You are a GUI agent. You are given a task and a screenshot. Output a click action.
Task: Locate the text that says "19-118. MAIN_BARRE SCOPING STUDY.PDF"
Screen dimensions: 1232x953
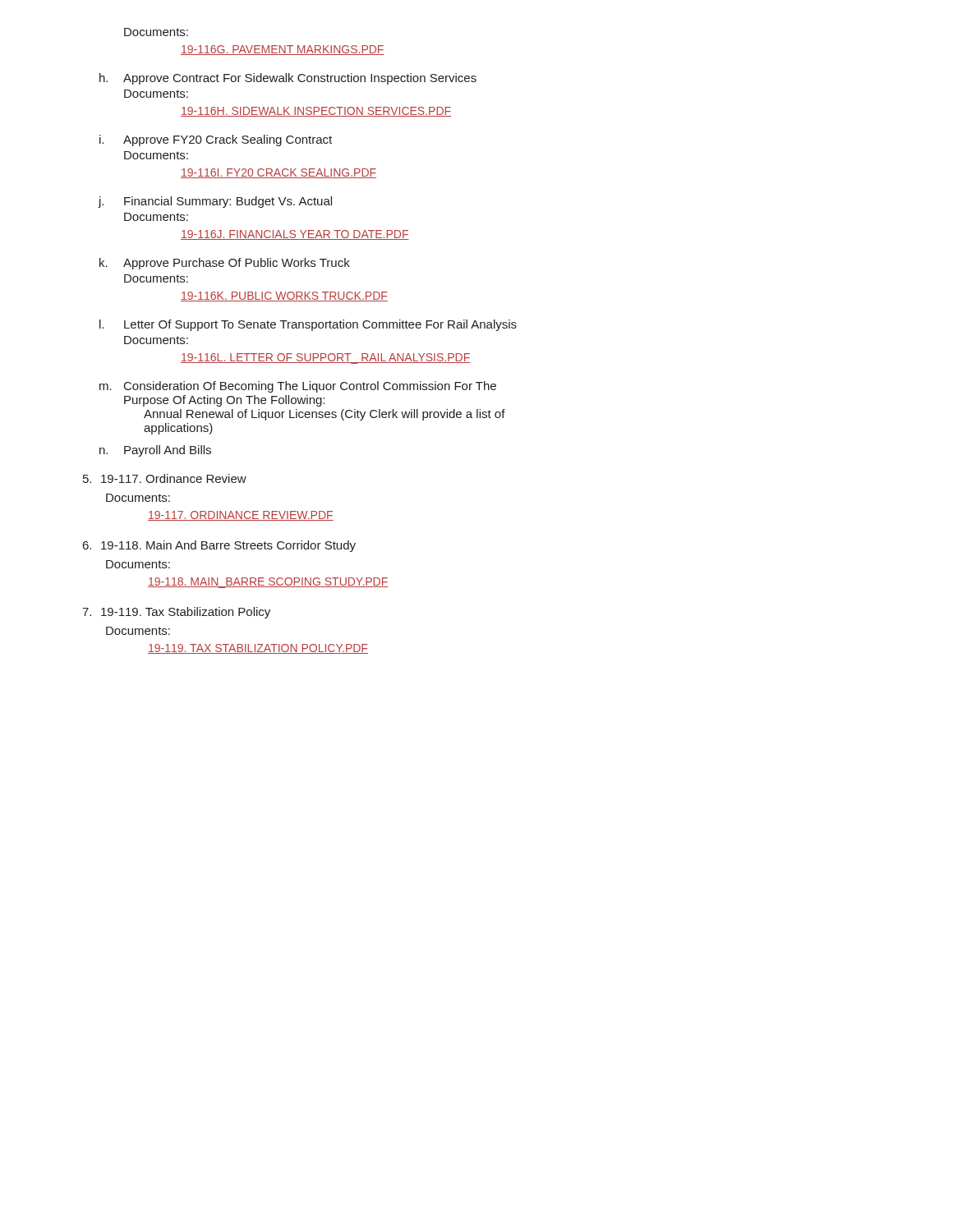(x=268, y=582)
